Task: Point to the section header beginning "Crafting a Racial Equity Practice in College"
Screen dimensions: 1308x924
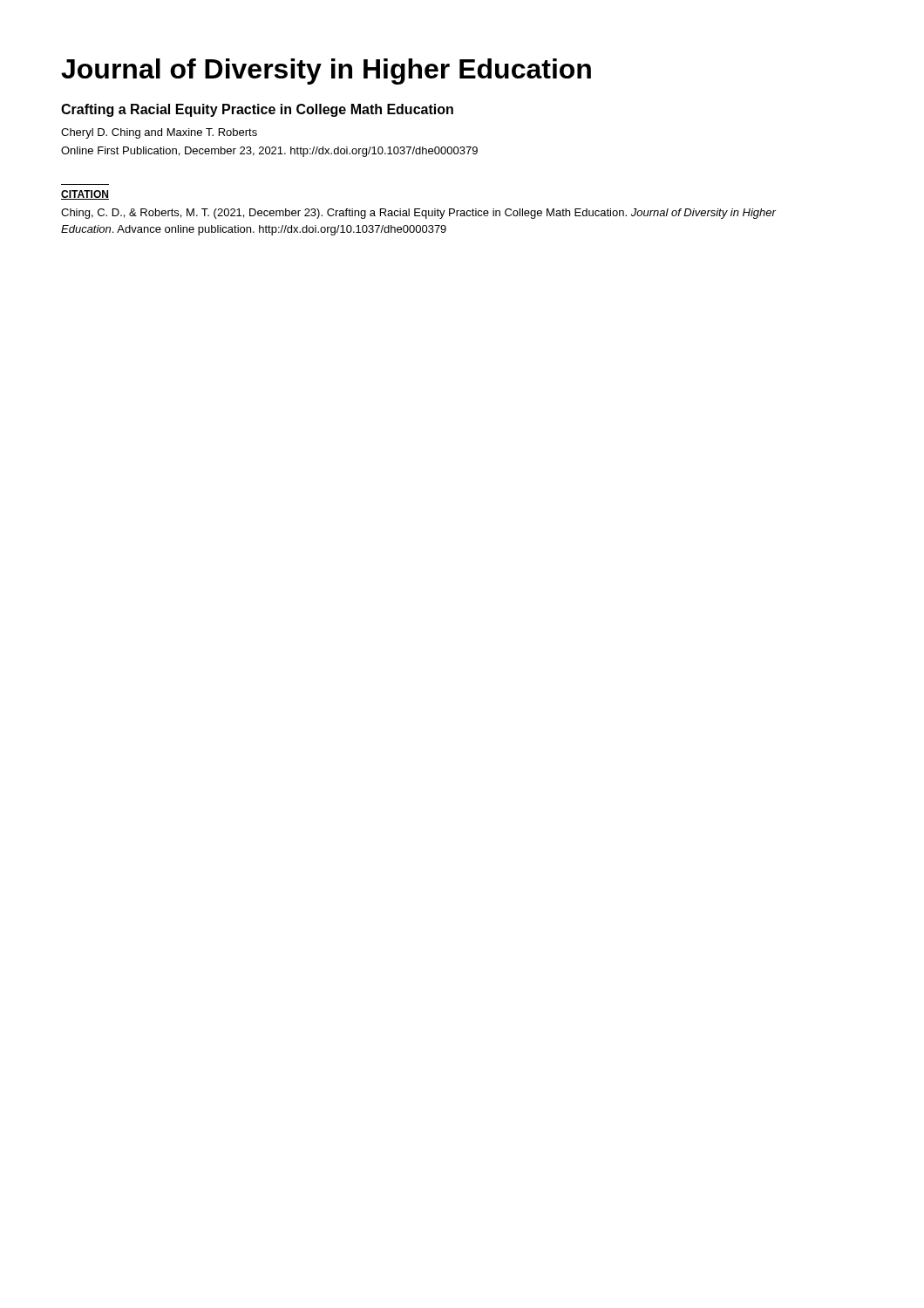Action: coord(257,111)
